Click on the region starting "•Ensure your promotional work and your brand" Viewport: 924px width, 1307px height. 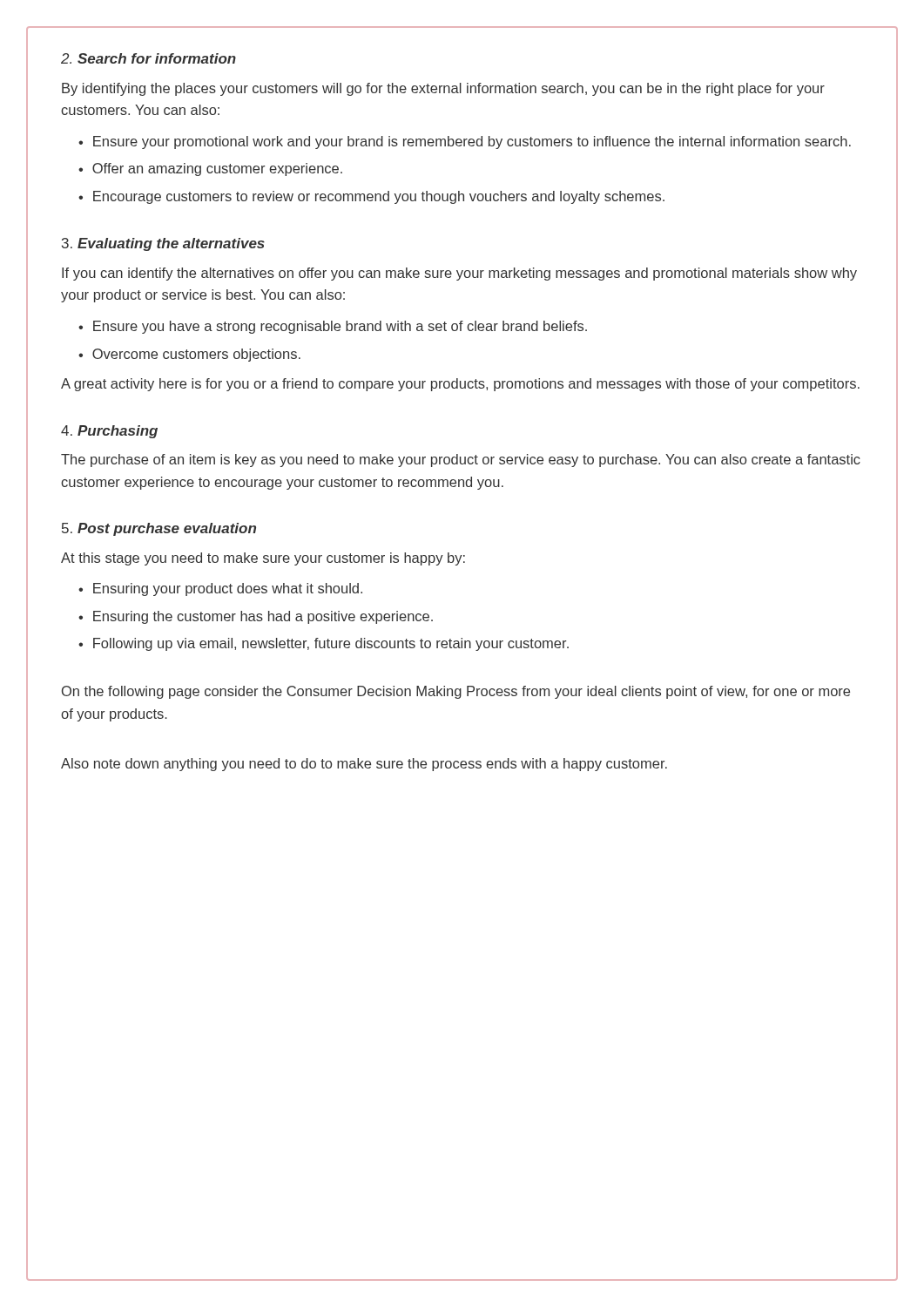(465, 142)
